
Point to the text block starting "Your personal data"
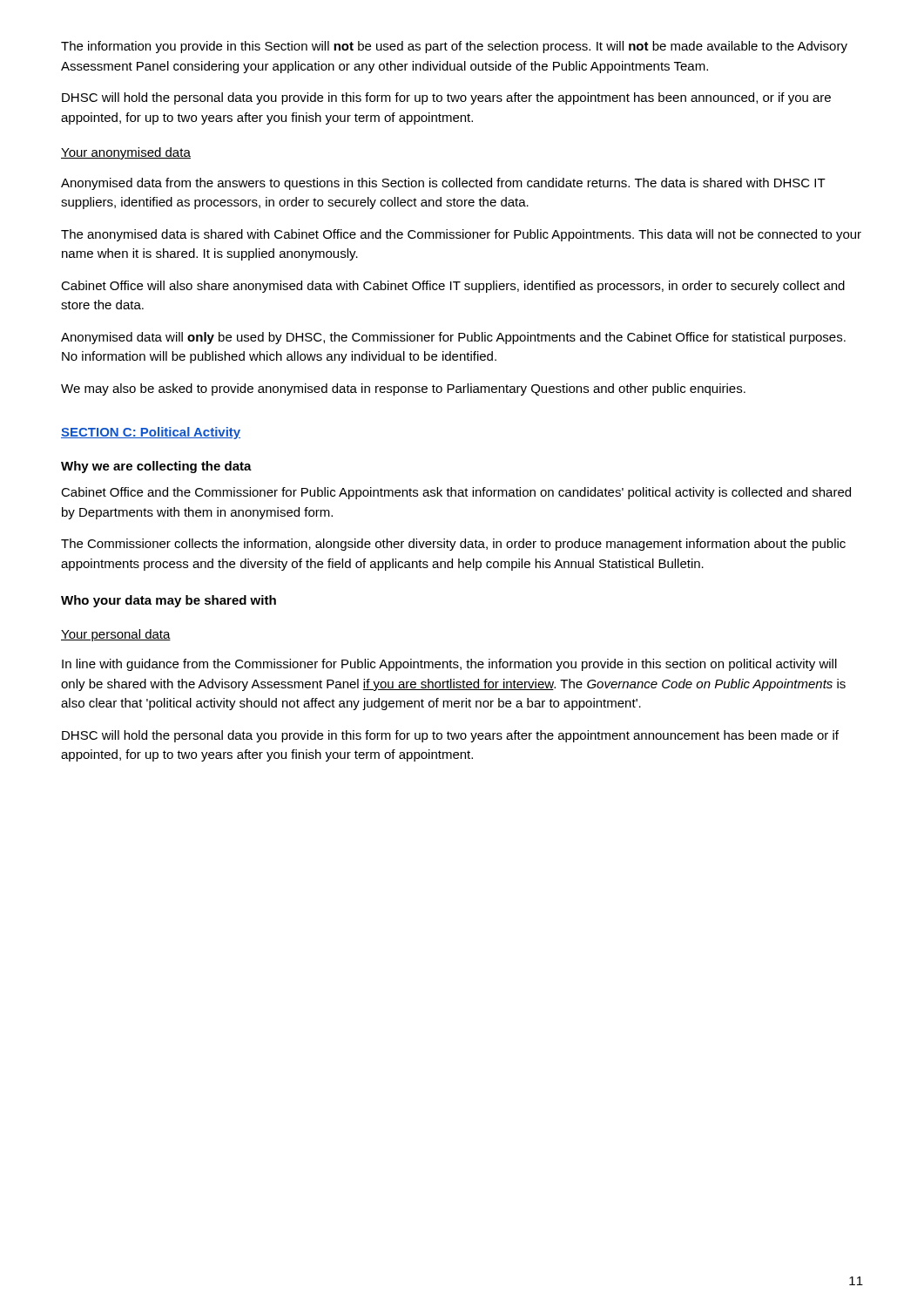116,635
